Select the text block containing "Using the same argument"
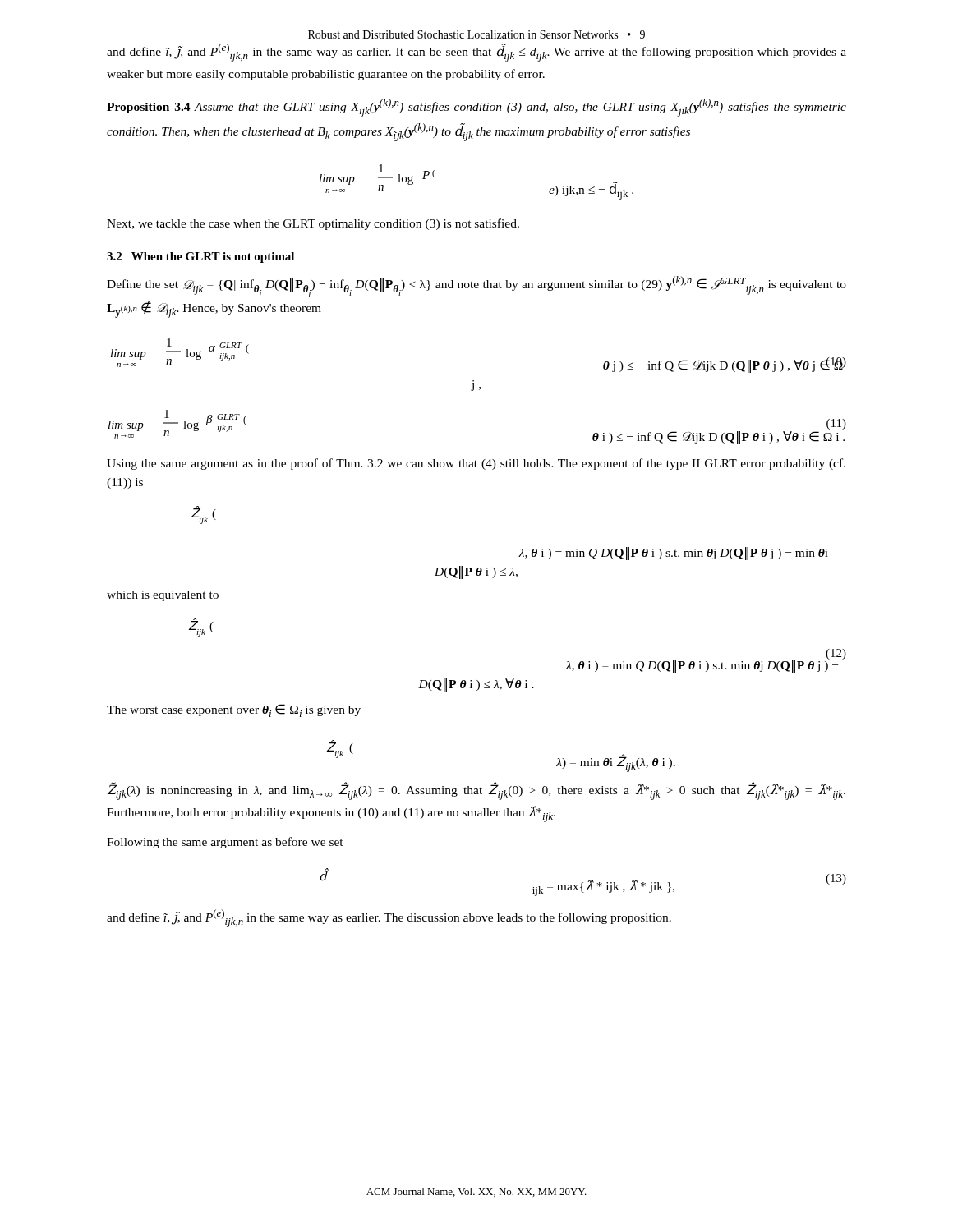 [x=476, y=472]
